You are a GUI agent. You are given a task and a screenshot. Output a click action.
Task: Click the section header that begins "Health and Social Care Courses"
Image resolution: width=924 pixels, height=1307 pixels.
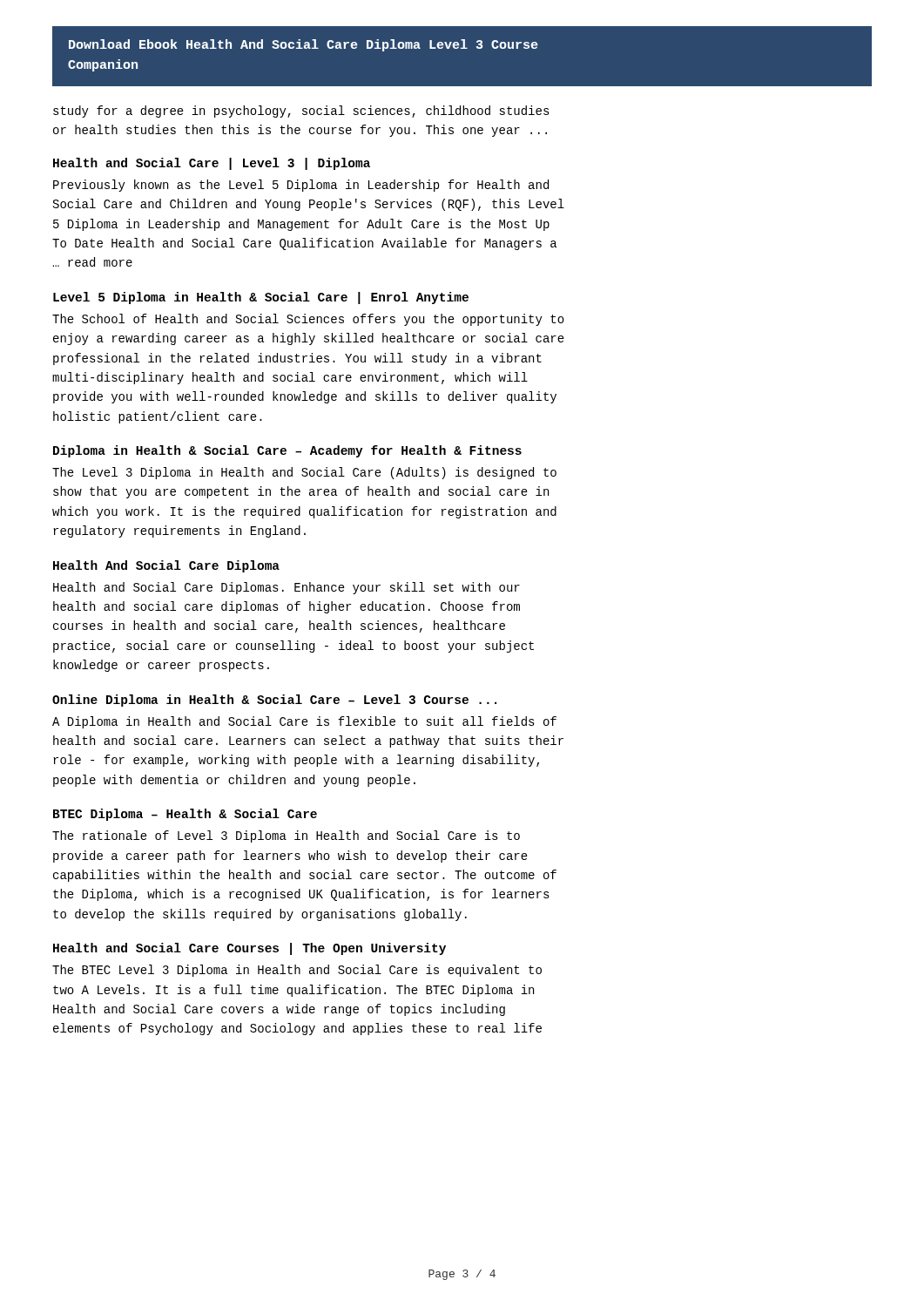[249, 949]
